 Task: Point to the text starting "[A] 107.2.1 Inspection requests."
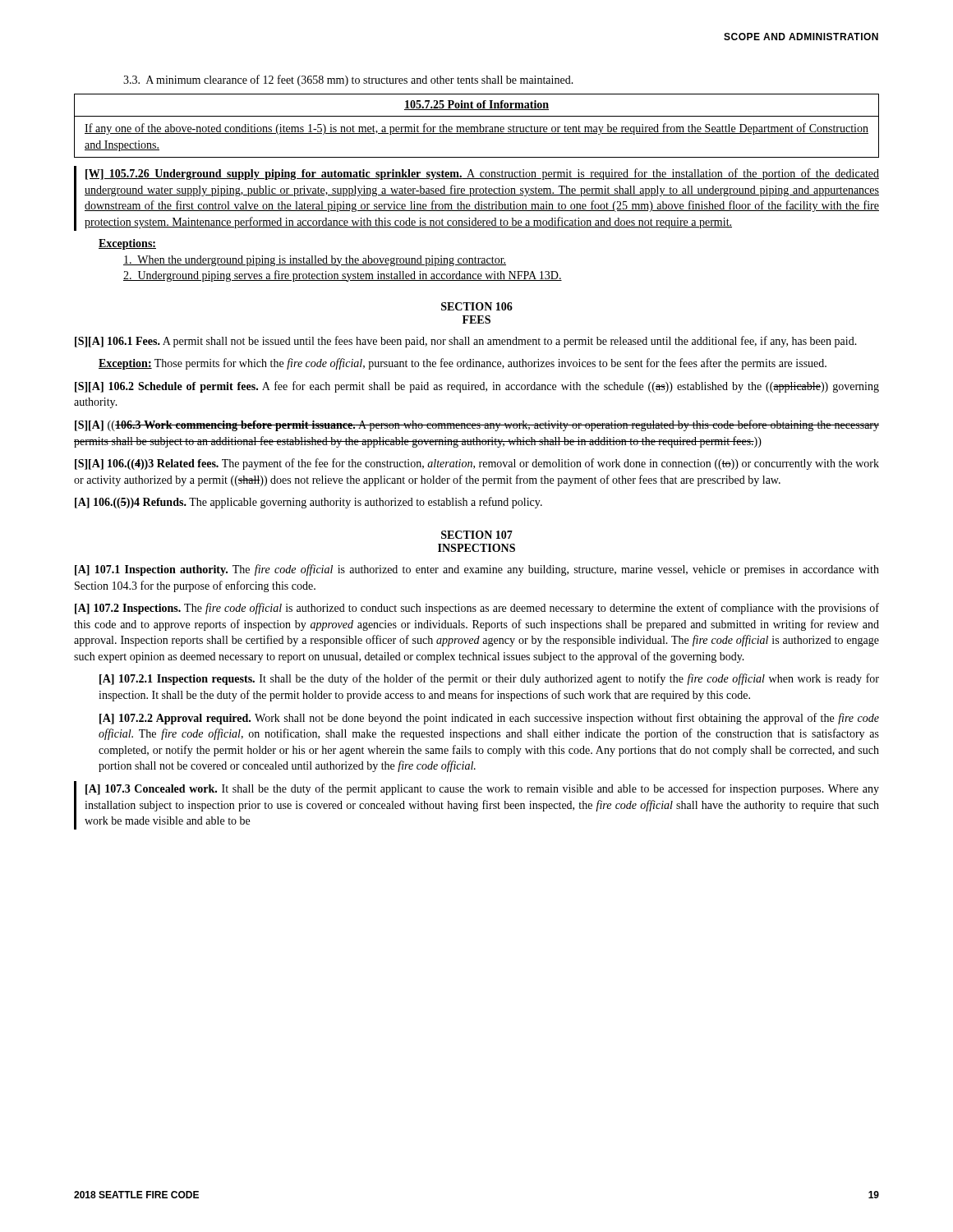pyautogui.click(x=489, y=688)
